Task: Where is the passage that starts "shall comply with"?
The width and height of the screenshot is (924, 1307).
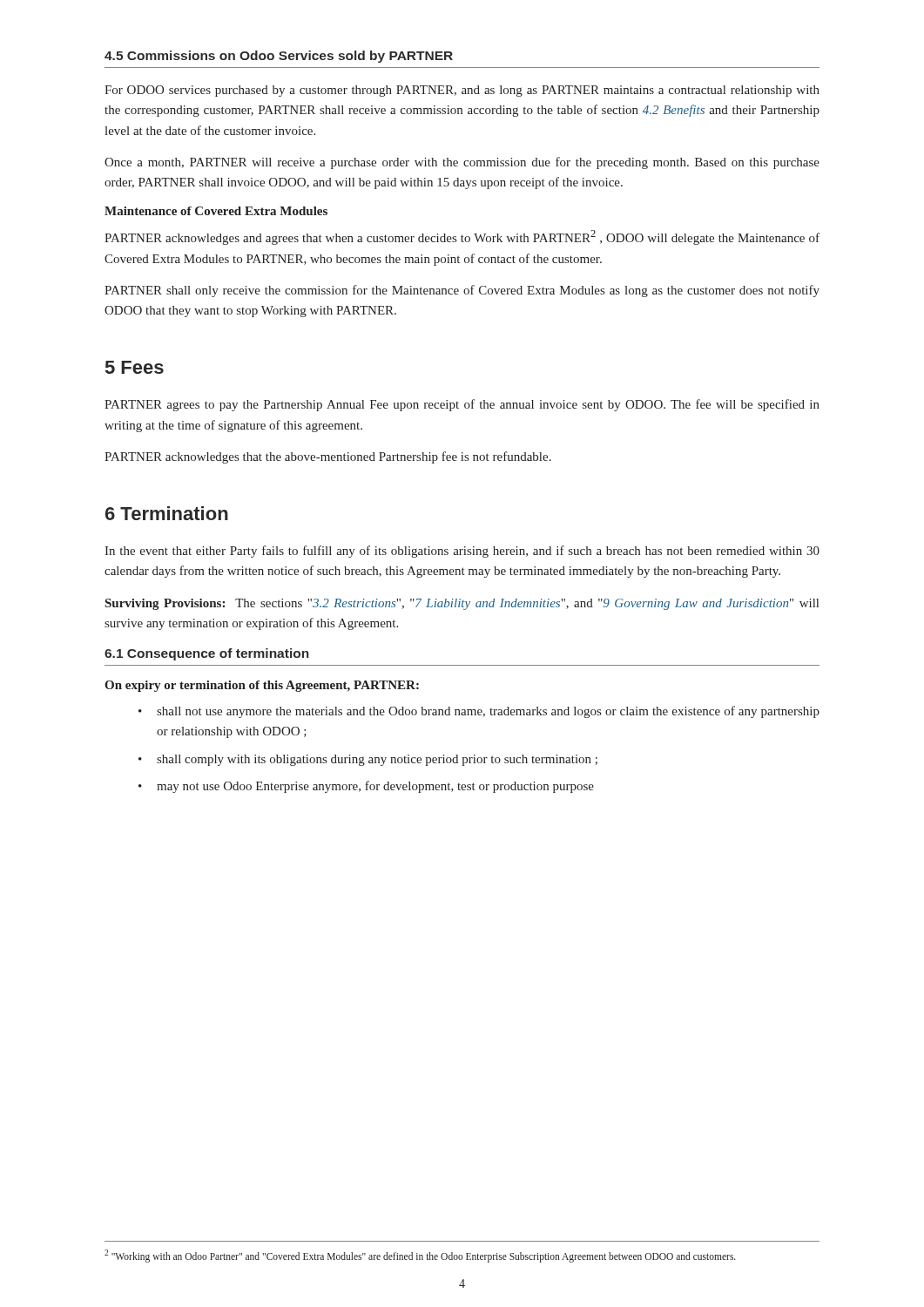Action: pos(378,759)
